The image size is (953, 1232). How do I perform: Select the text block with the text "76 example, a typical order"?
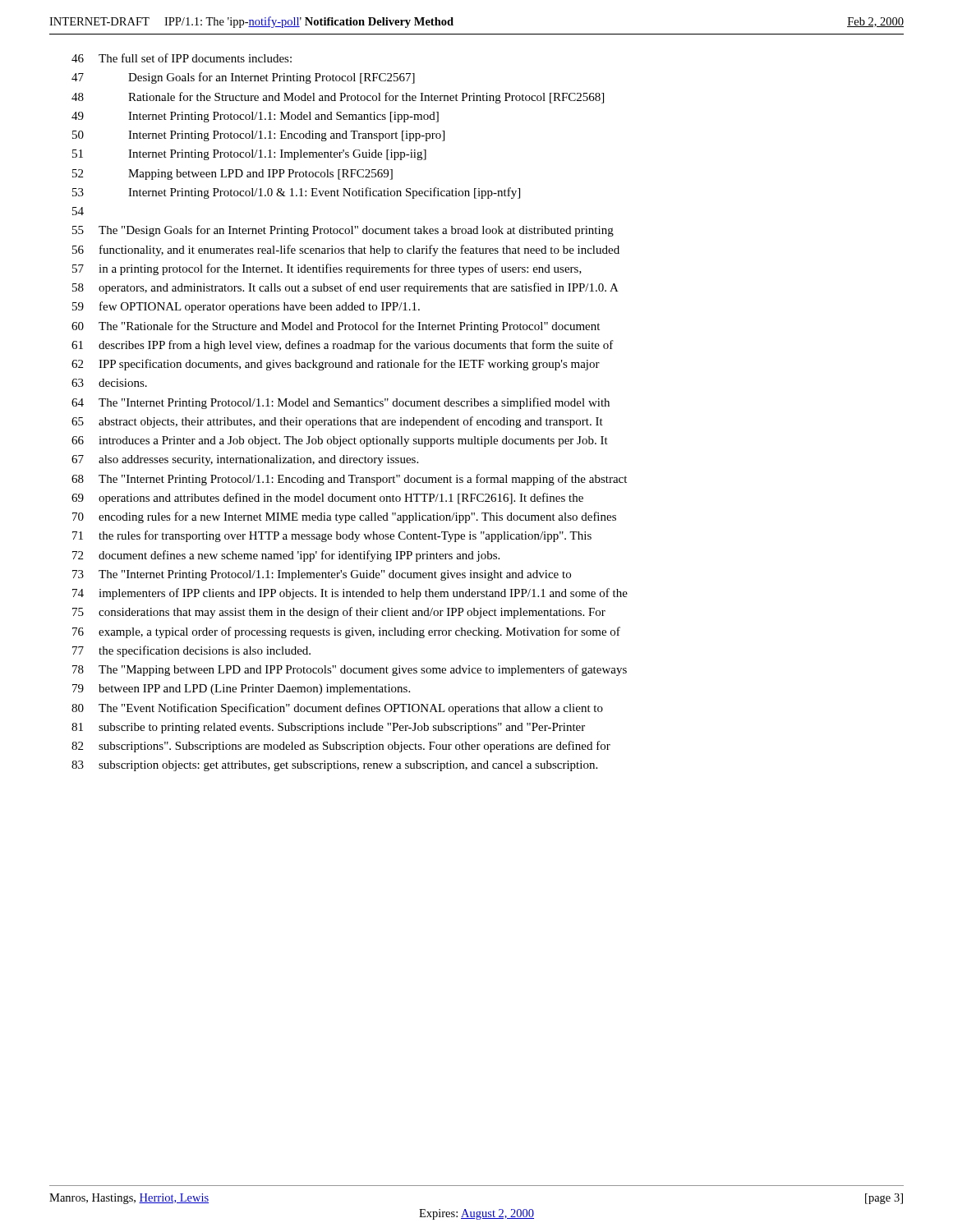[x=476, y=632]
